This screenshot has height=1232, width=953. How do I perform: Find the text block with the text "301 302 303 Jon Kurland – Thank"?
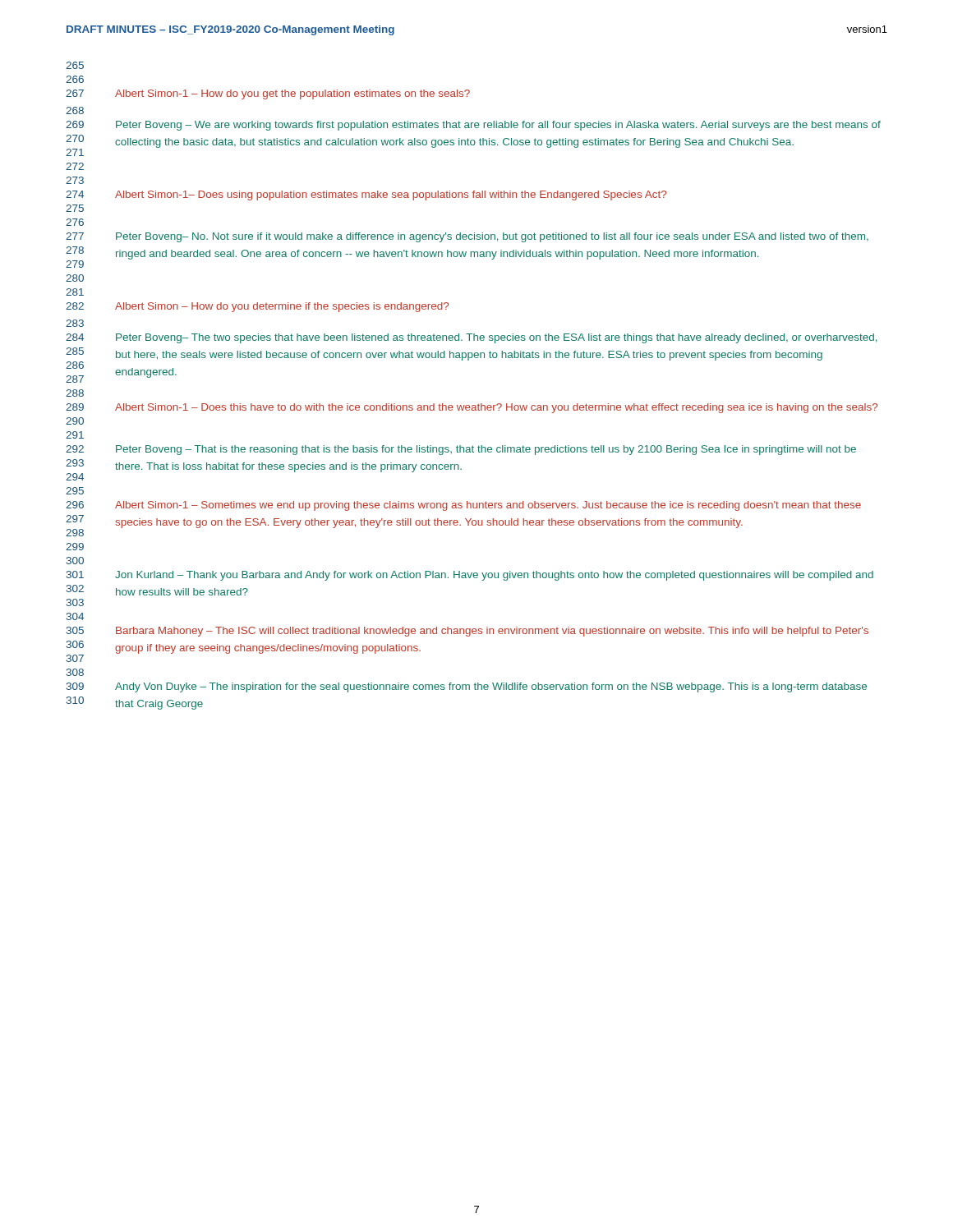[x=476, y=588]
